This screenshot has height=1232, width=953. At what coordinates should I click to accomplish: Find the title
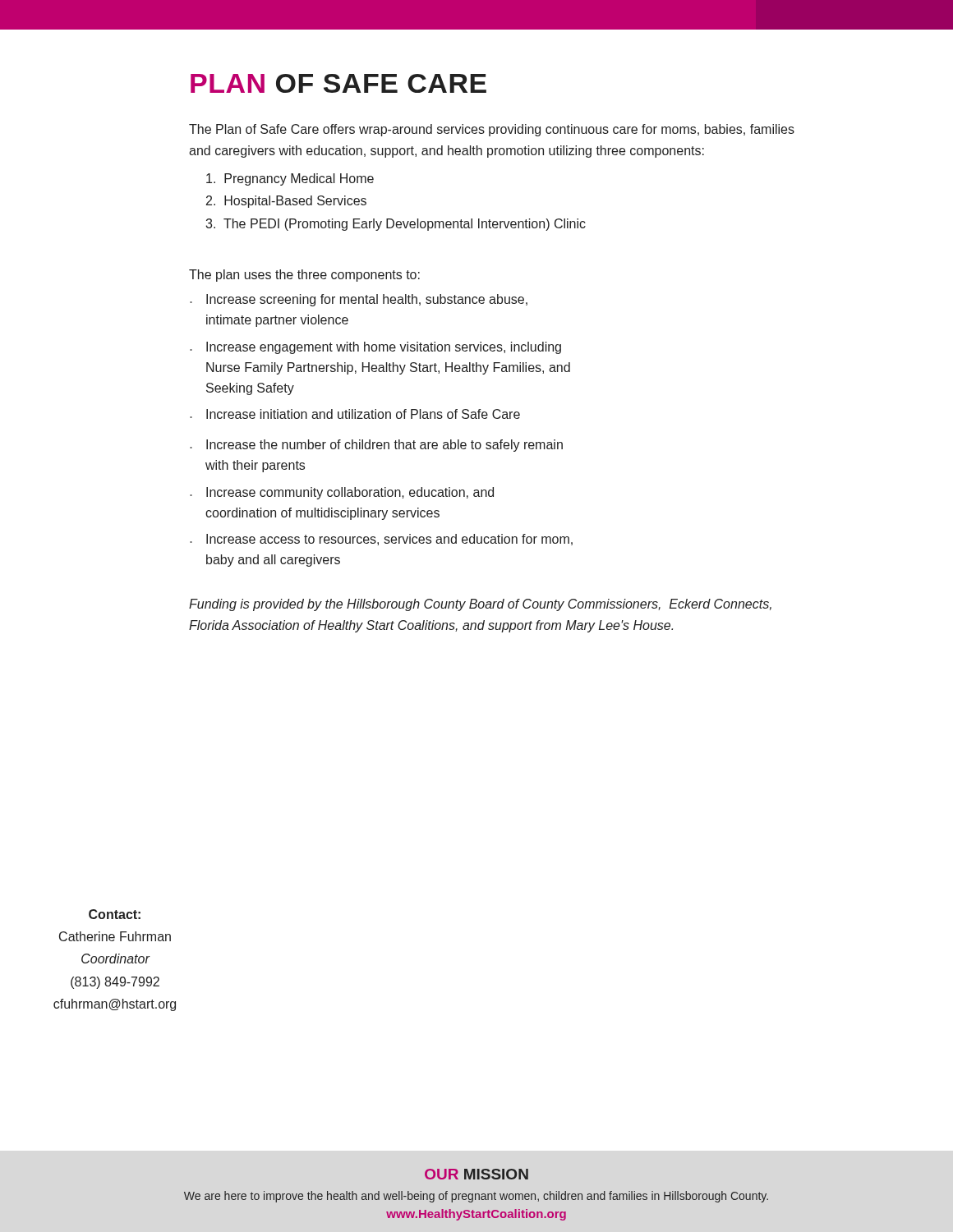click(x=338, y=83)
